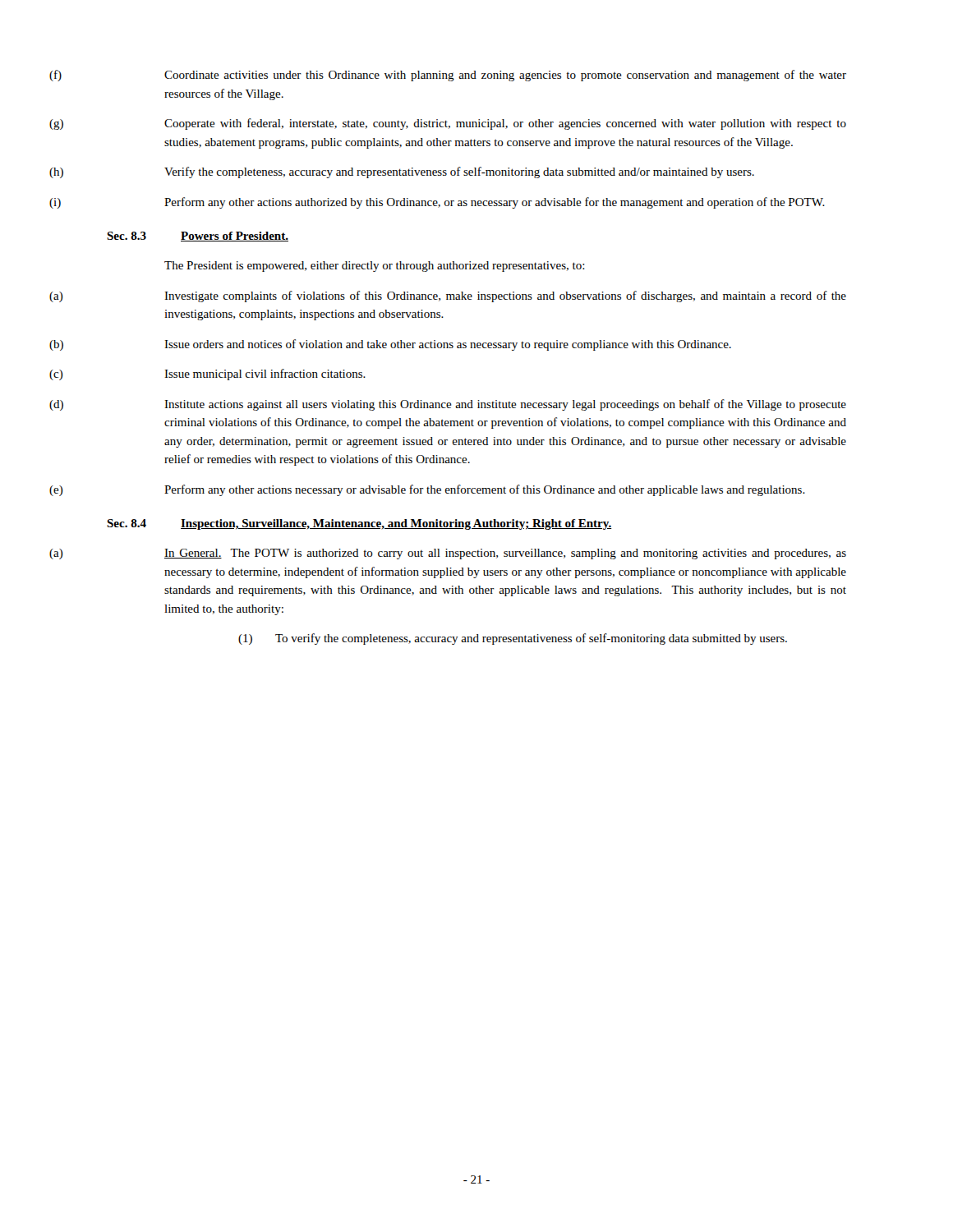Click on the list item with the text "(f)Coordinate activities under this Ordinance"
Image resolution: width=953 pixels, height=1232 pixels.
tap(476, 83)
